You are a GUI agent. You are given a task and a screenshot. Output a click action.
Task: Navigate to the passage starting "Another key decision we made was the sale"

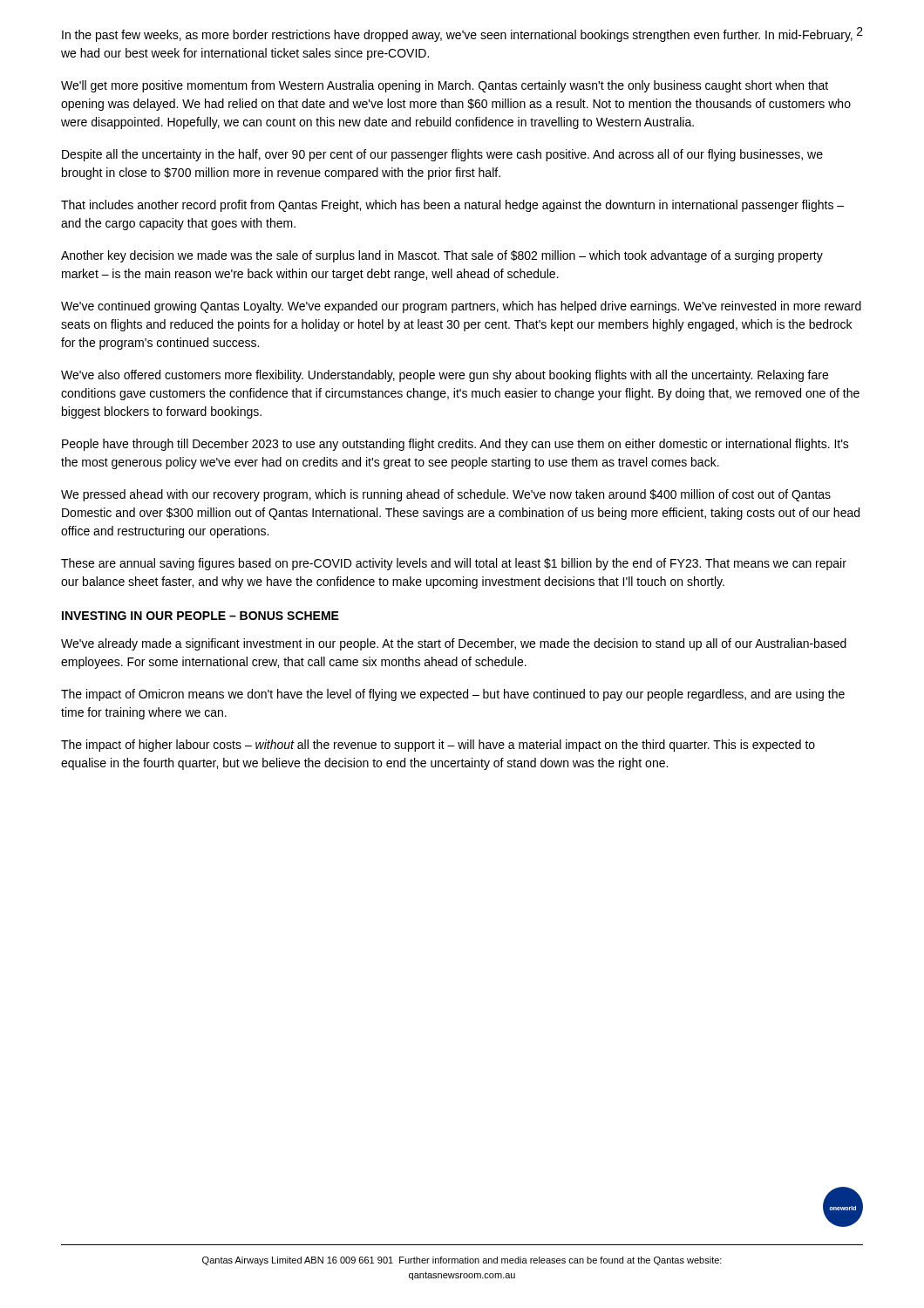pyautogui.click(x=462, y=265)
